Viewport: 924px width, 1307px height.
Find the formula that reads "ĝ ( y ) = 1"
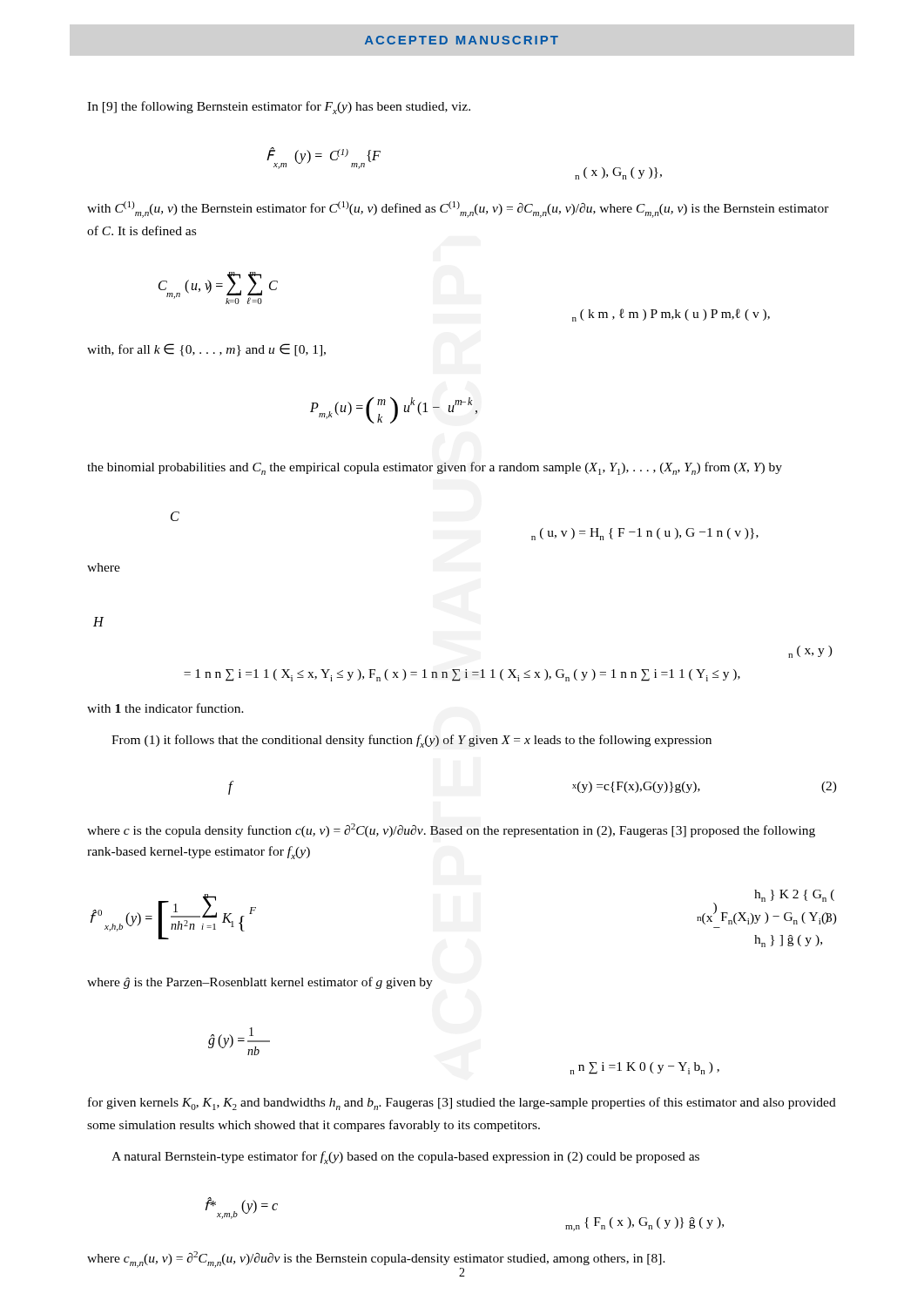click(239, 1041)
